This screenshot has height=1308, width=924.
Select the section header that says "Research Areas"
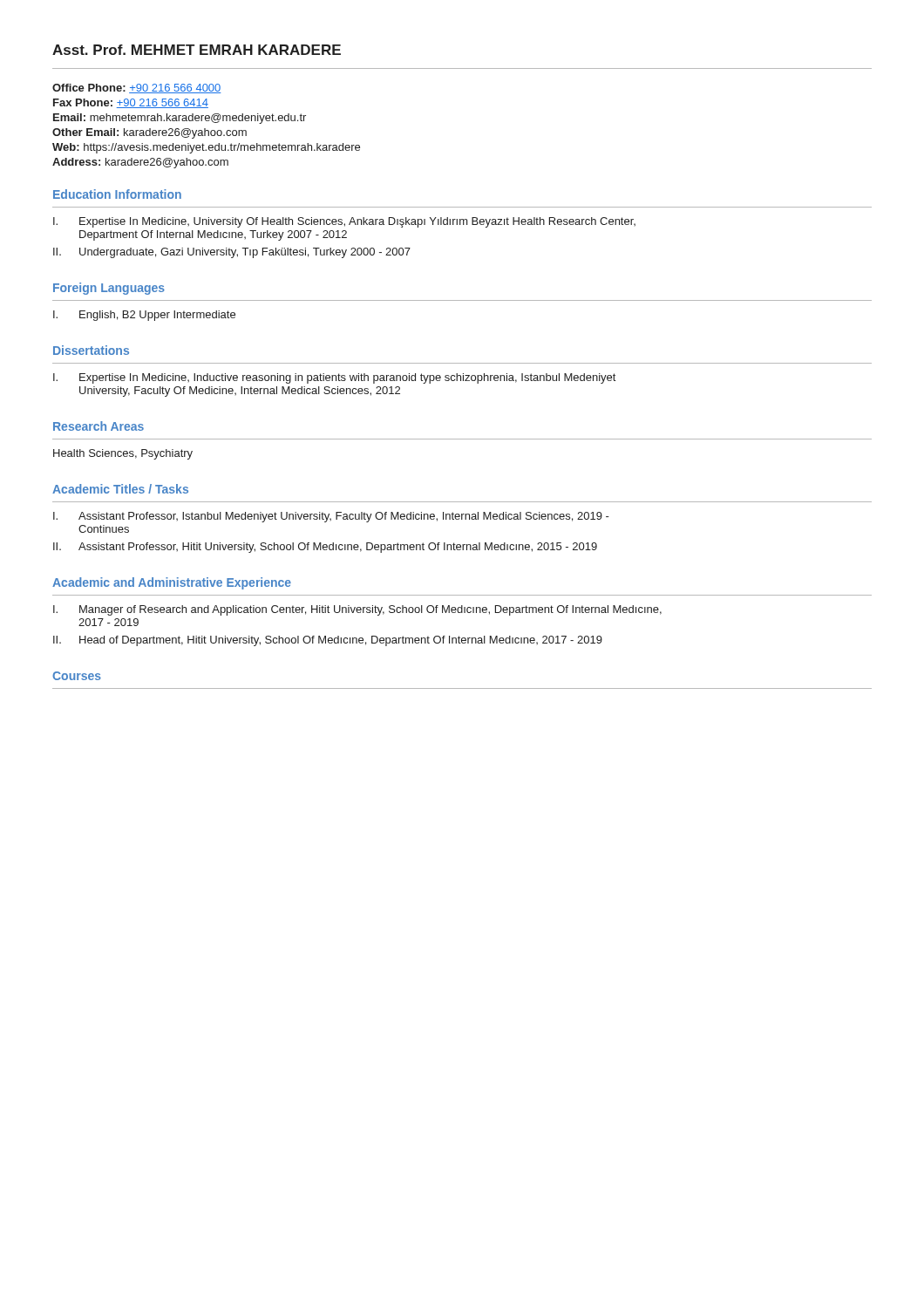98,426
